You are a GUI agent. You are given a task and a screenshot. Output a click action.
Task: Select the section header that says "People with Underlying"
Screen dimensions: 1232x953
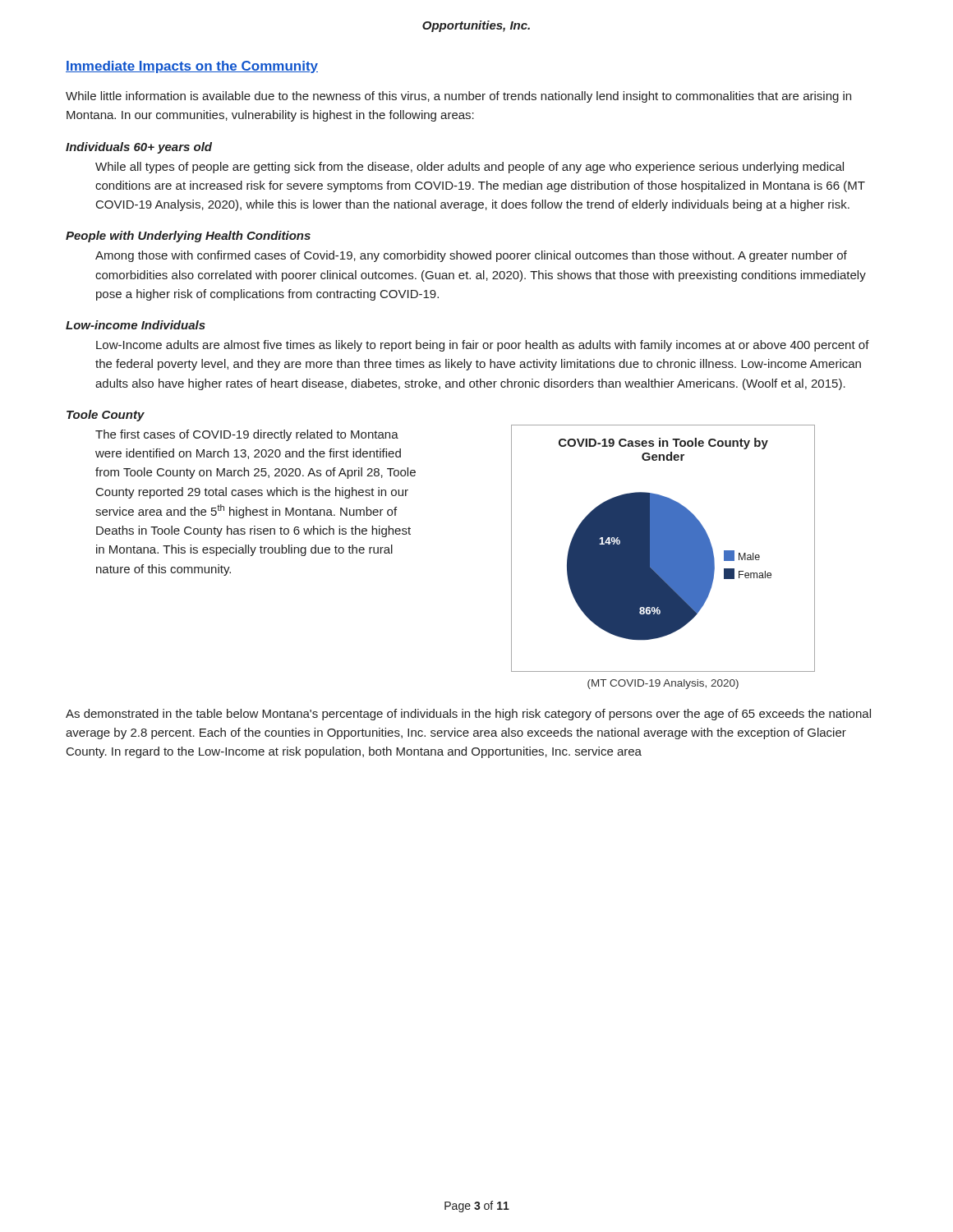click(188, 235)
